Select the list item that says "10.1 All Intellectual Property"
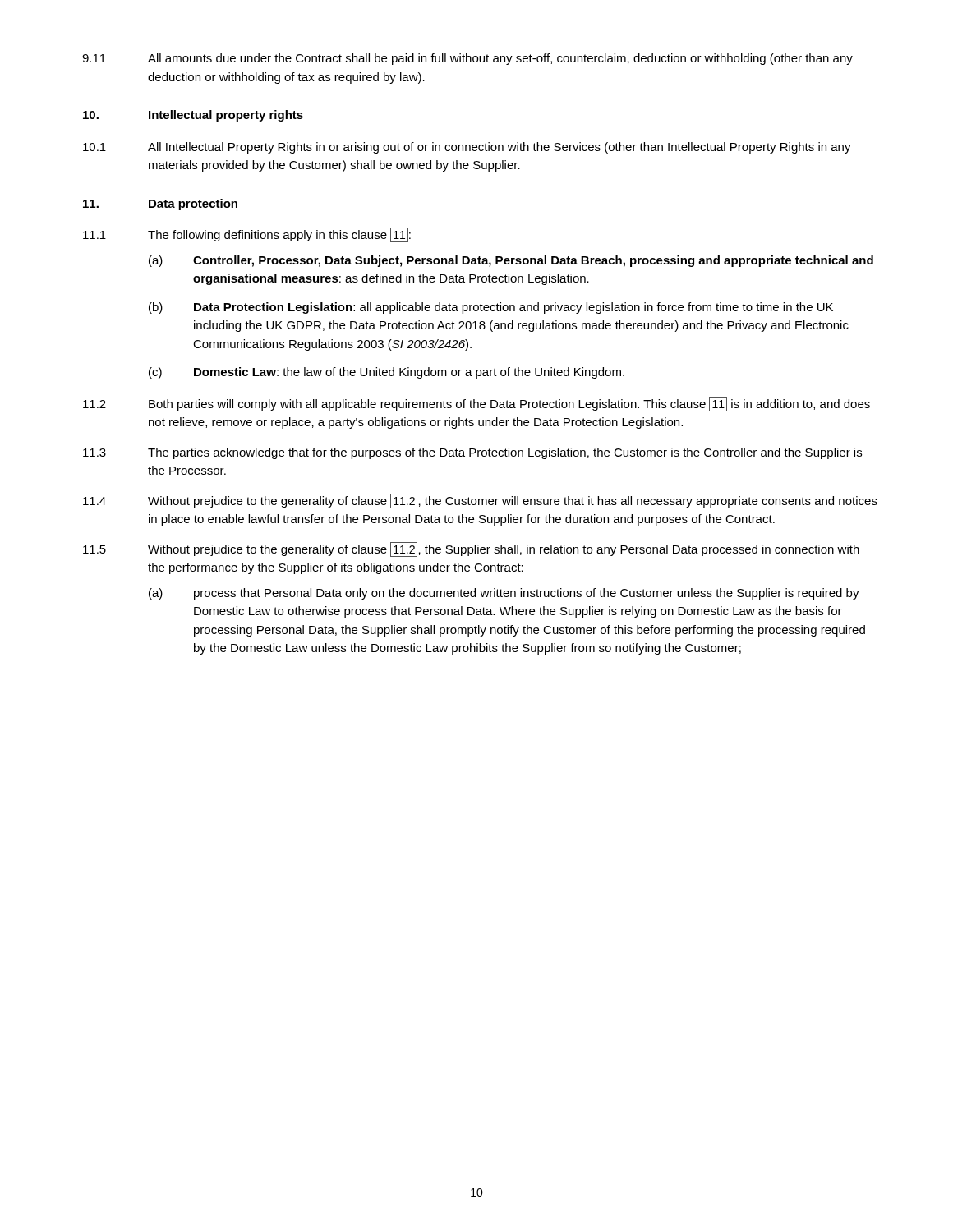This screenshot has height=1232, width=953. [481, 156]
